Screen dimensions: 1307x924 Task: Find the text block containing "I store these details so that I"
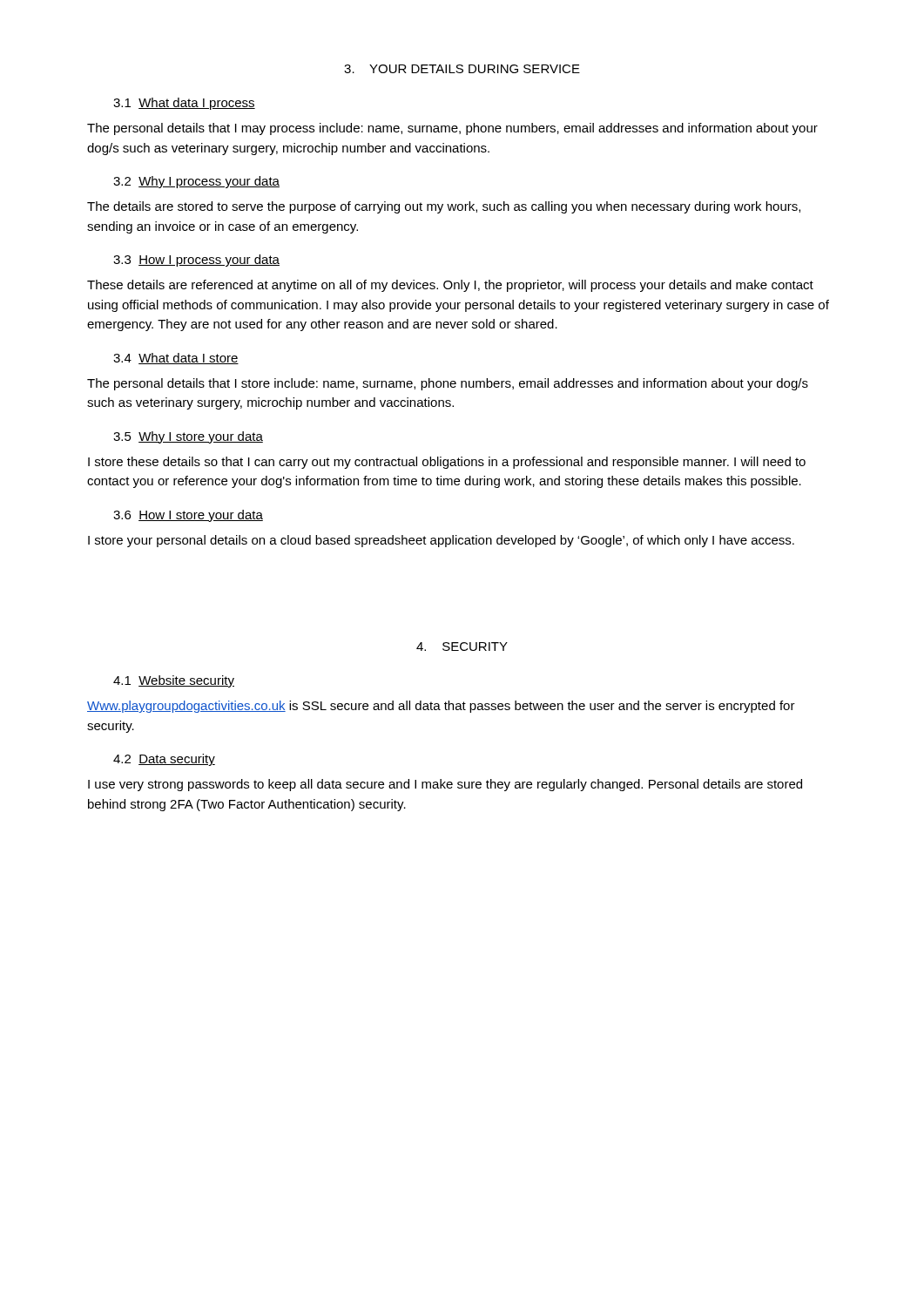pos(447,471)
